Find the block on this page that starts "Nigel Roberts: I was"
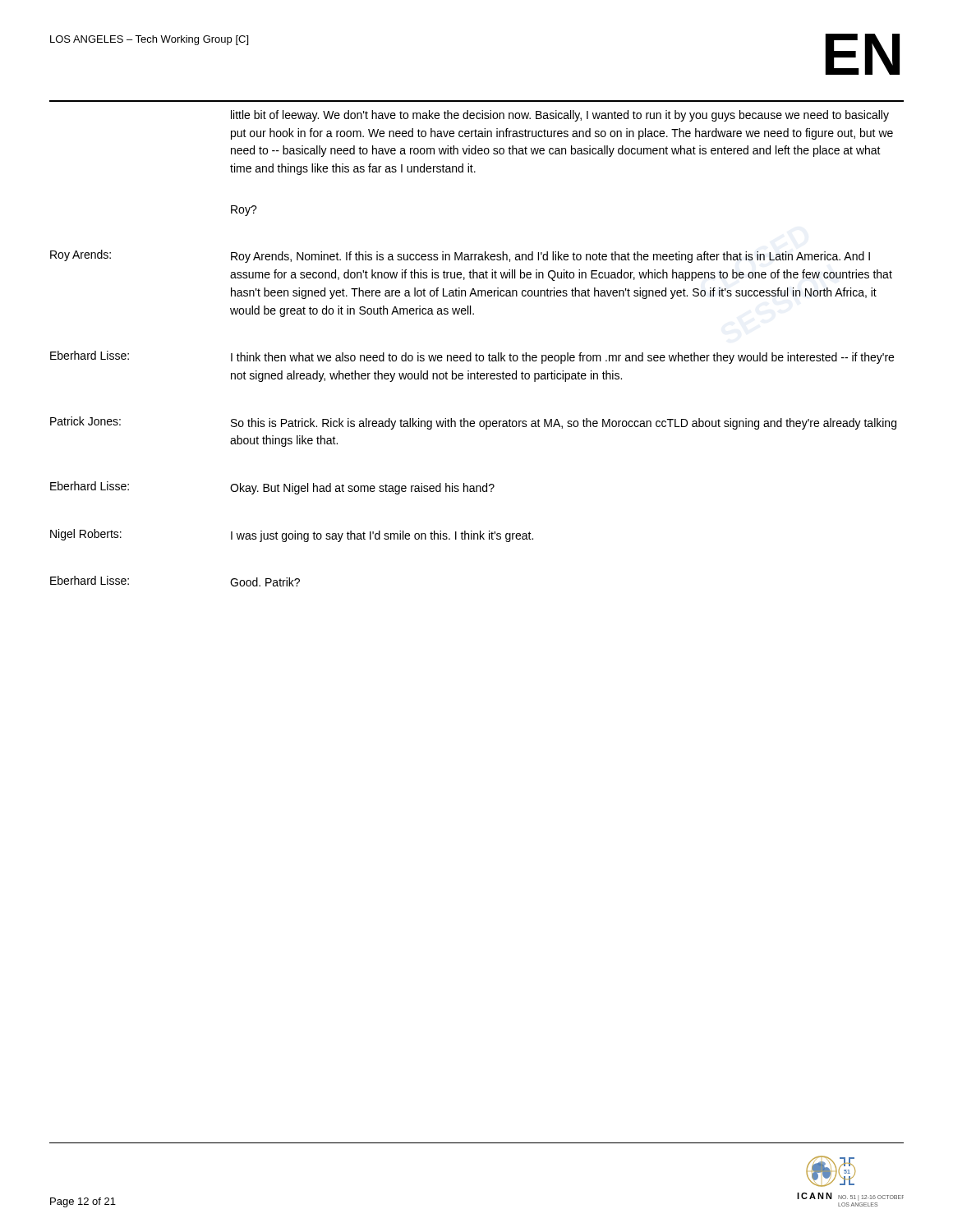Viewport: 953px width, 1232px height. (476, 536)
